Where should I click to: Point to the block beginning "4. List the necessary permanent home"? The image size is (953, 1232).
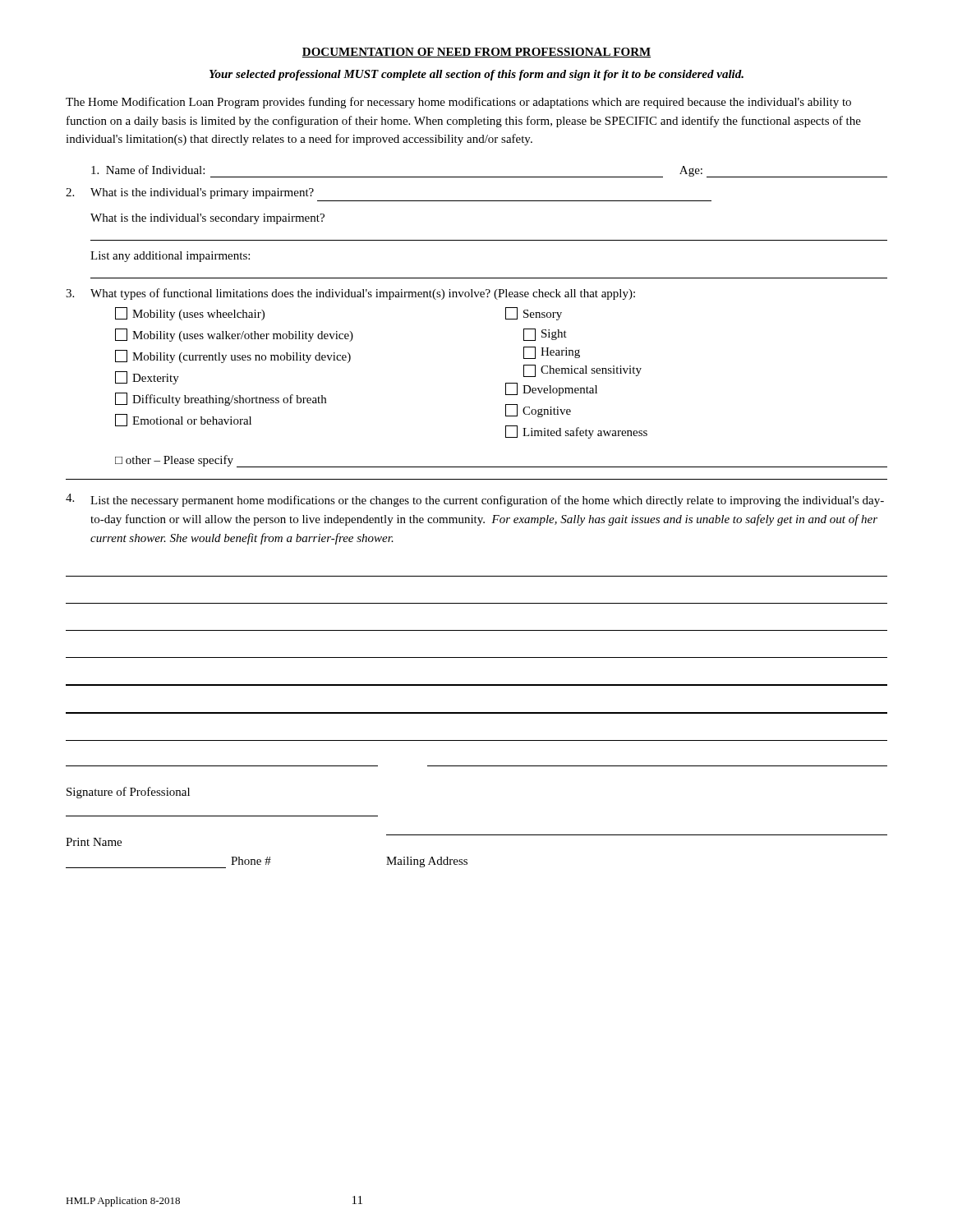pos(476,519)
